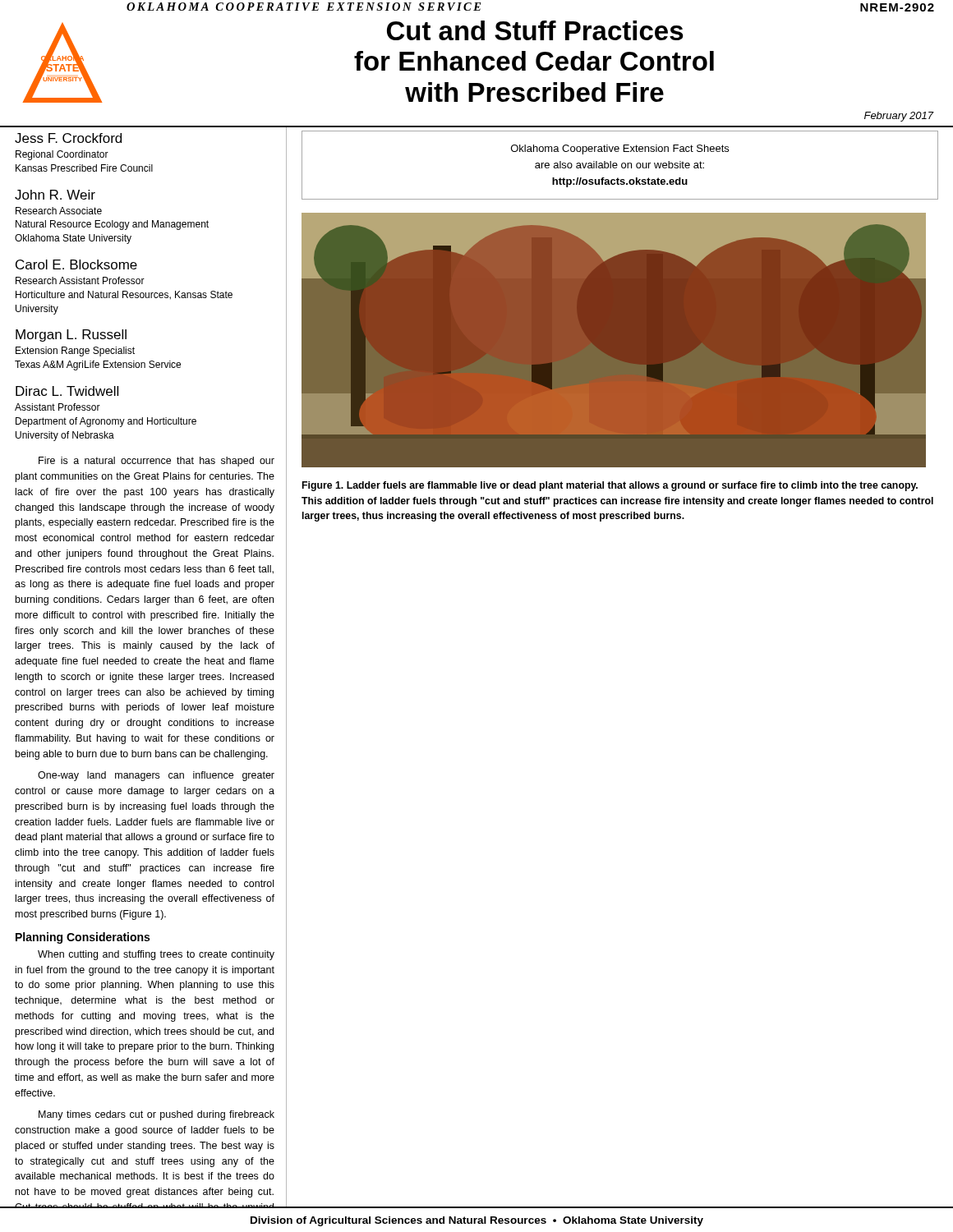Click on the text block that reads "One-way land managers can influence"
Viewport: 953px width, 1232px height.
(x=145, y=845)
